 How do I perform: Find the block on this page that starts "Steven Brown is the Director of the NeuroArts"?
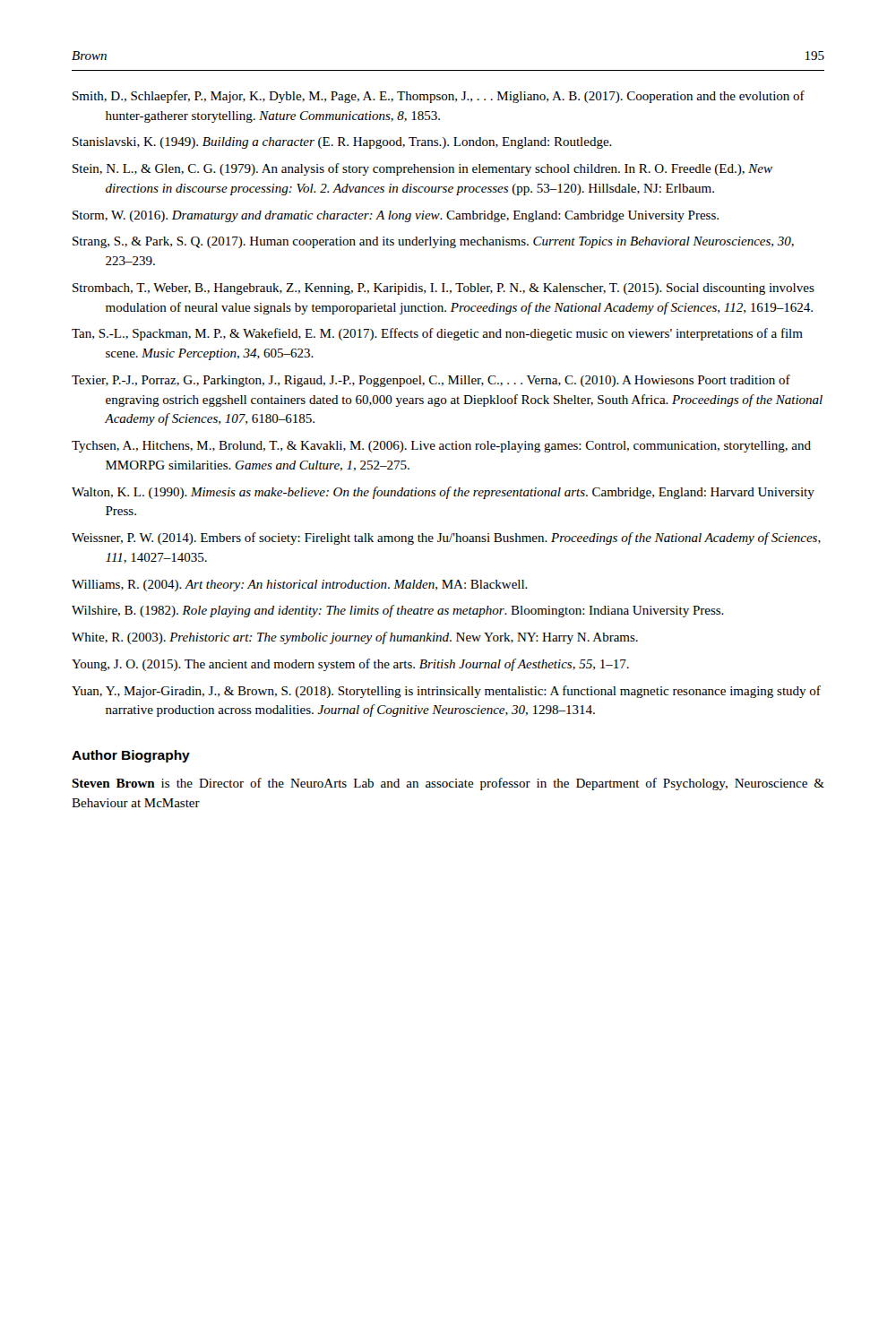[448, 793]
